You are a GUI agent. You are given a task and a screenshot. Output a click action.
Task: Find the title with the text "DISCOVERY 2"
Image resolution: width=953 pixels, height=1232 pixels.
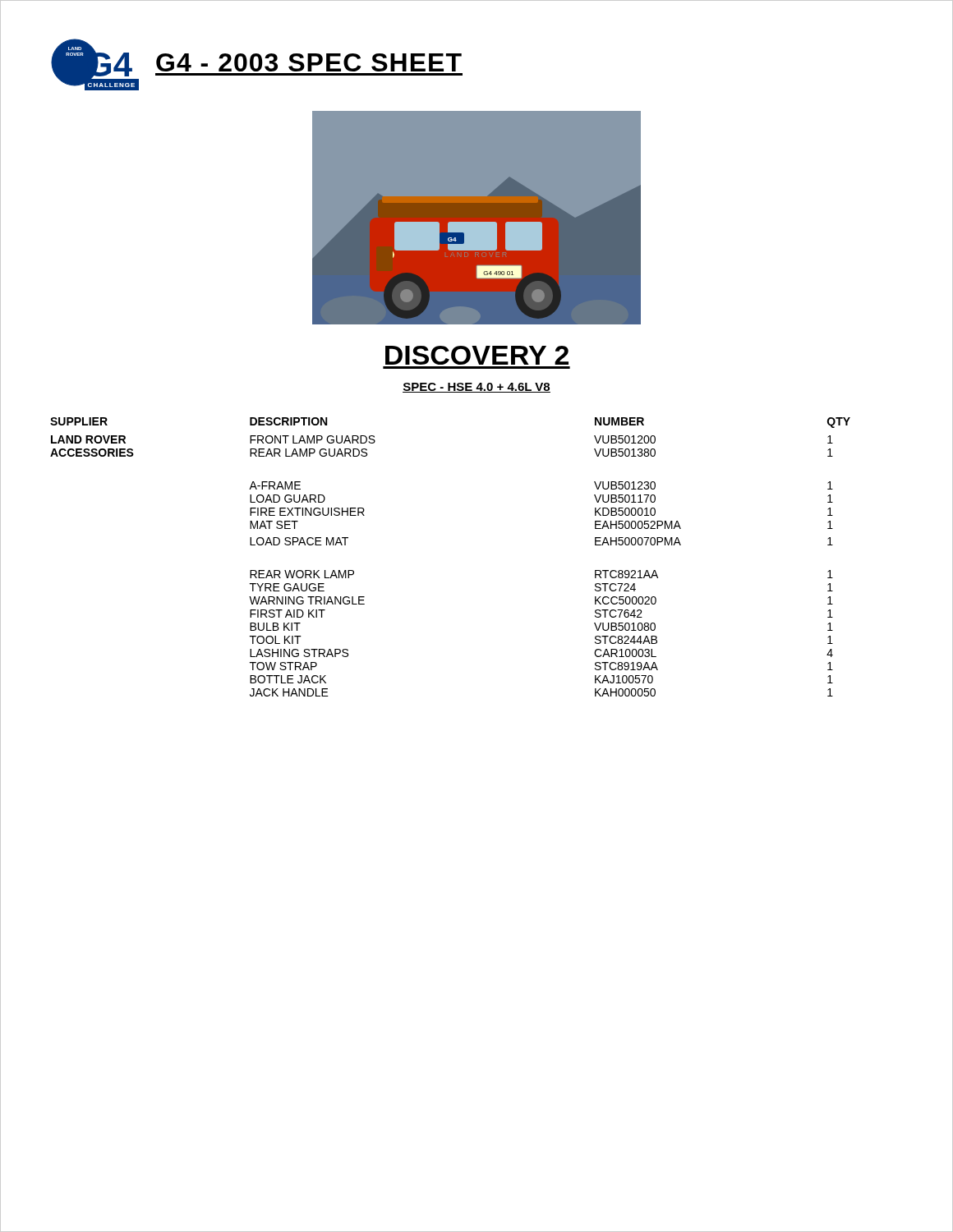(x=476, y=355)
